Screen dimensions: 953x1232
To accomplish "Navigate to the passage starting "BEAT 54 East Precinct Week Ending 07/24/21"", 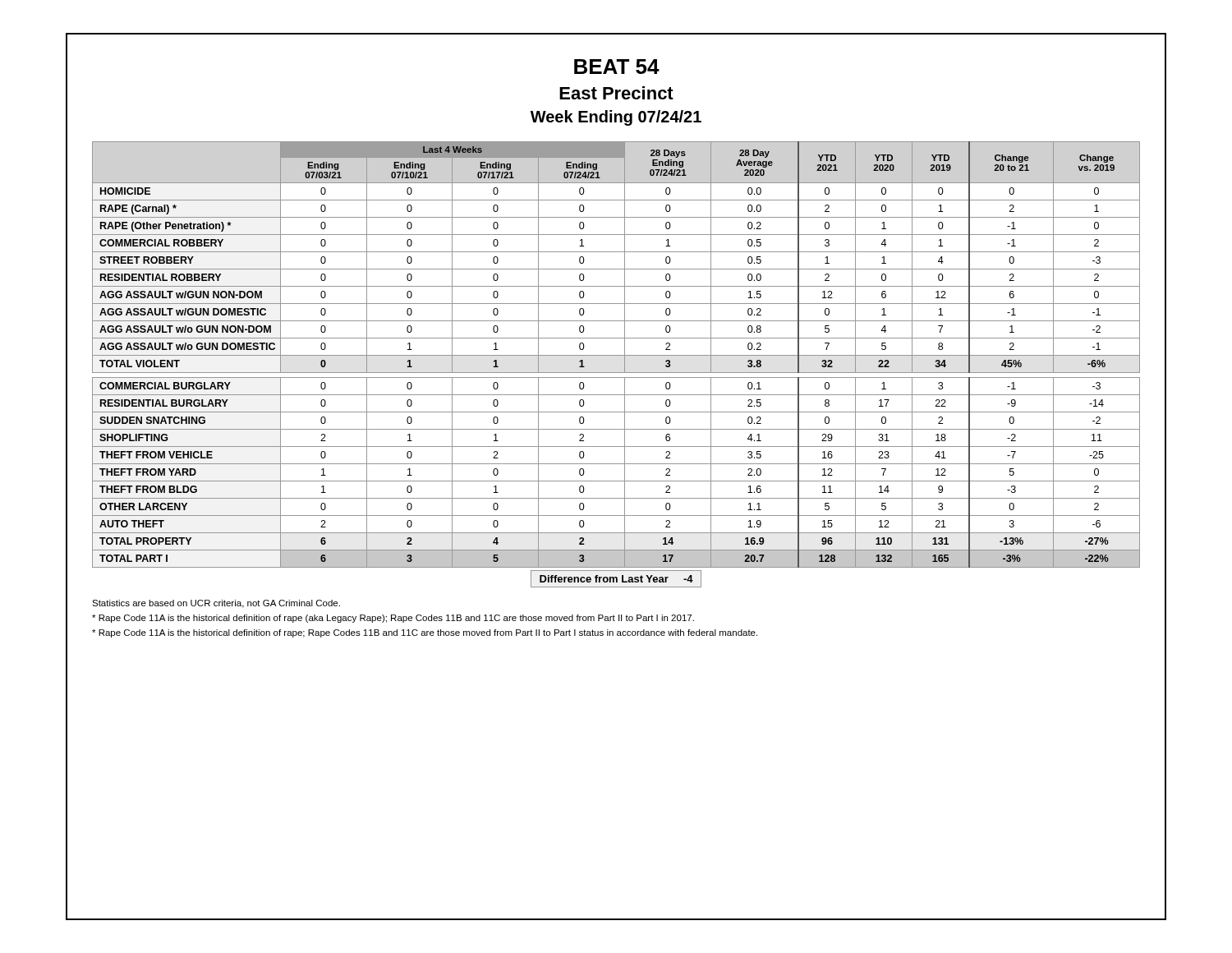I will 616,90.
